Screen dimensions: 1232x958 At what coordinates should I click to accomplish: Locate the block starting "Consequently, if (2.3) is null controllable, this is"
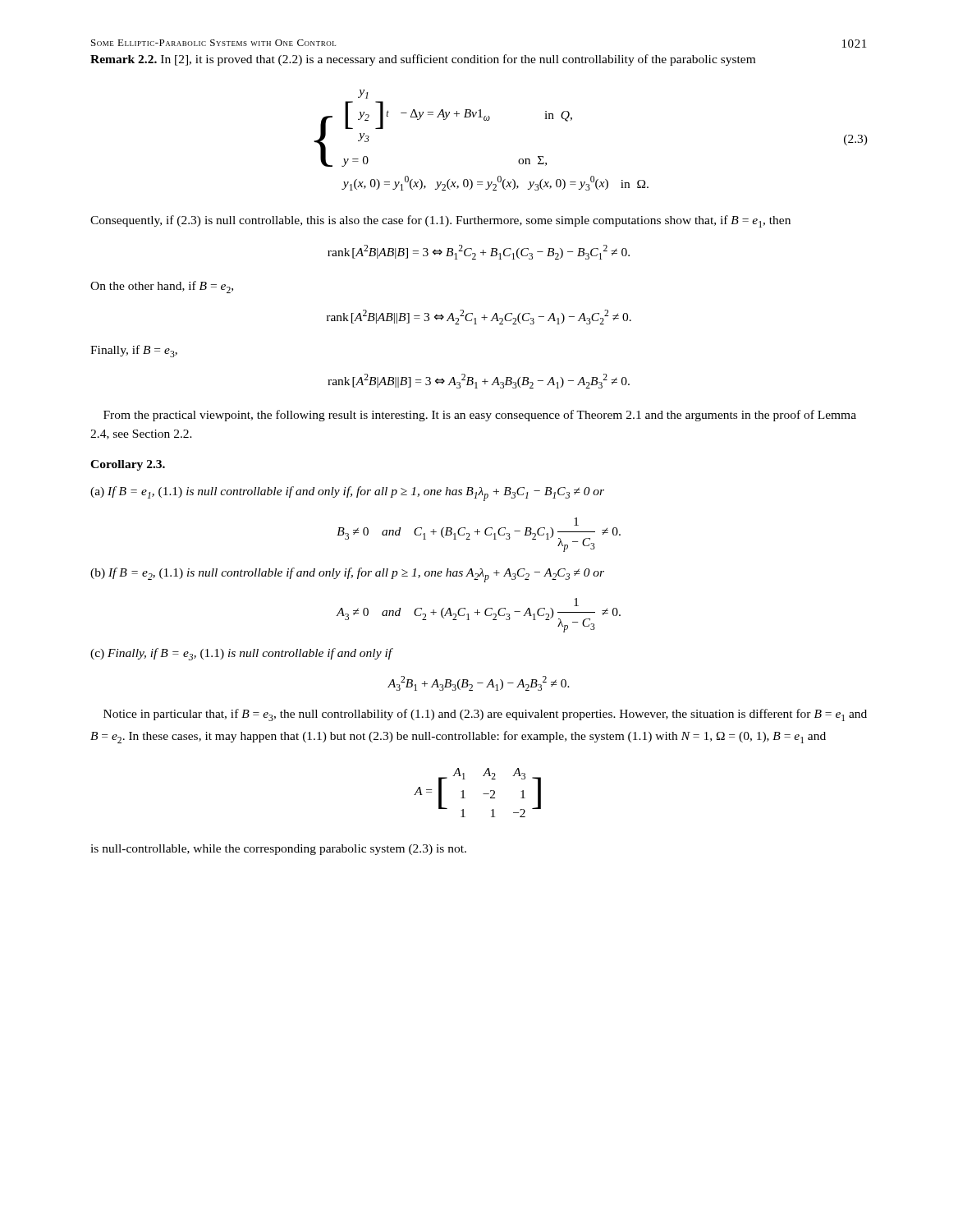441,221
